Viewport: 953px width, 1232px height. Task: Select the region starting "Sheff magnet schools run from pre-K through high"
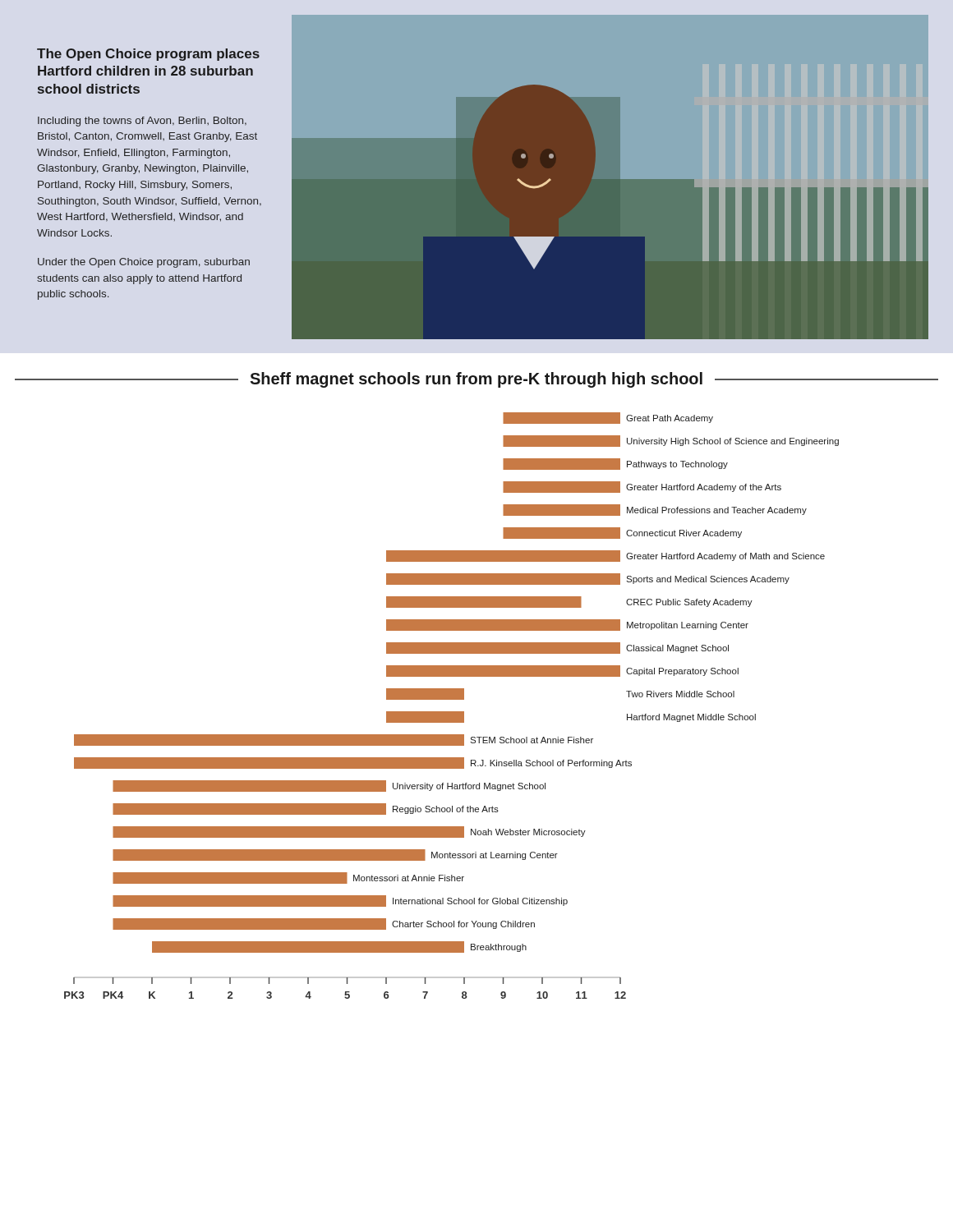coord(476,379)
